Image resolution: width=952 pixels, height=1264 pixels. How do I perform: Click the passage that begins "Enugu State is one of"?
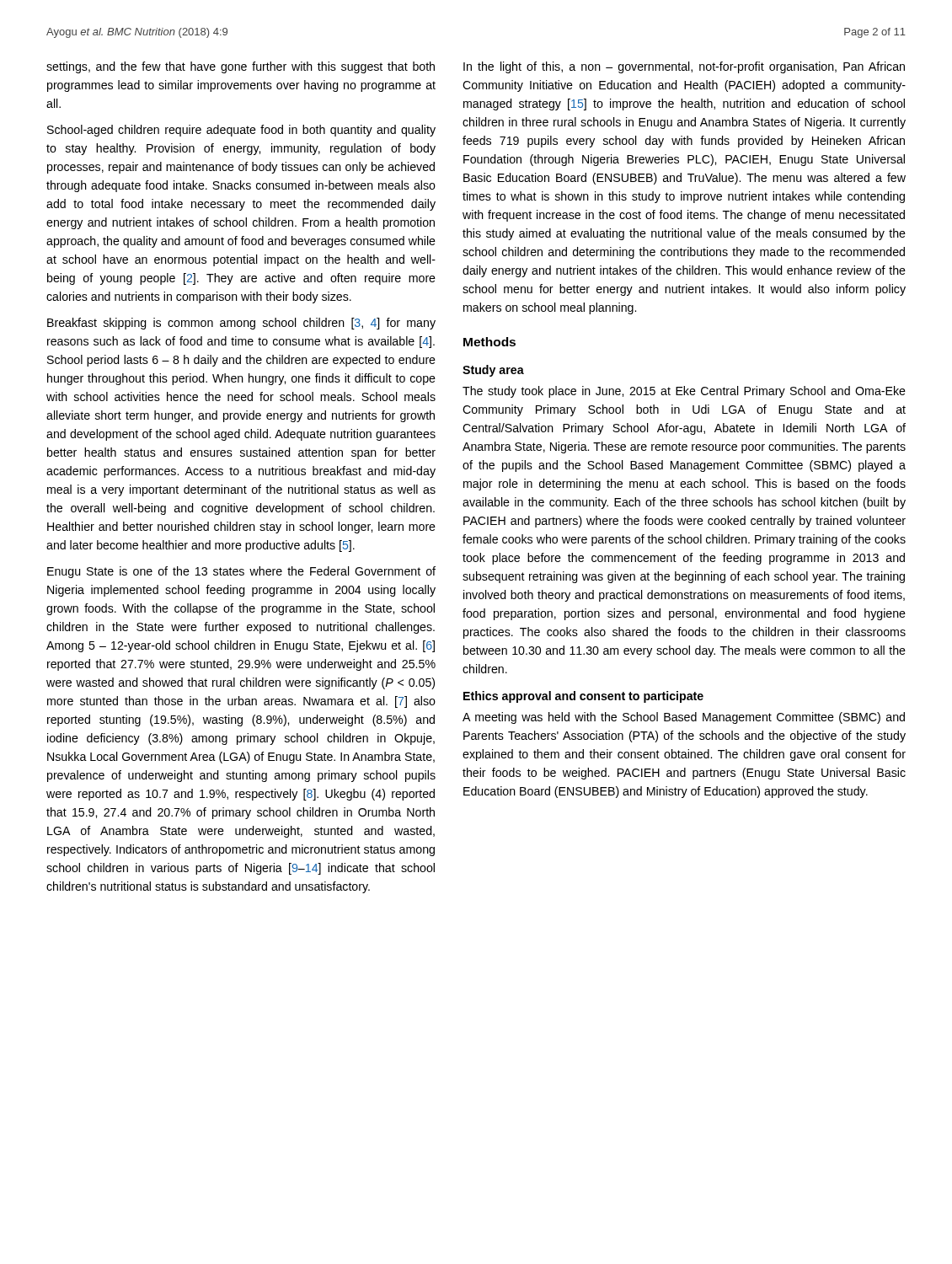click(x=241, y=729)
